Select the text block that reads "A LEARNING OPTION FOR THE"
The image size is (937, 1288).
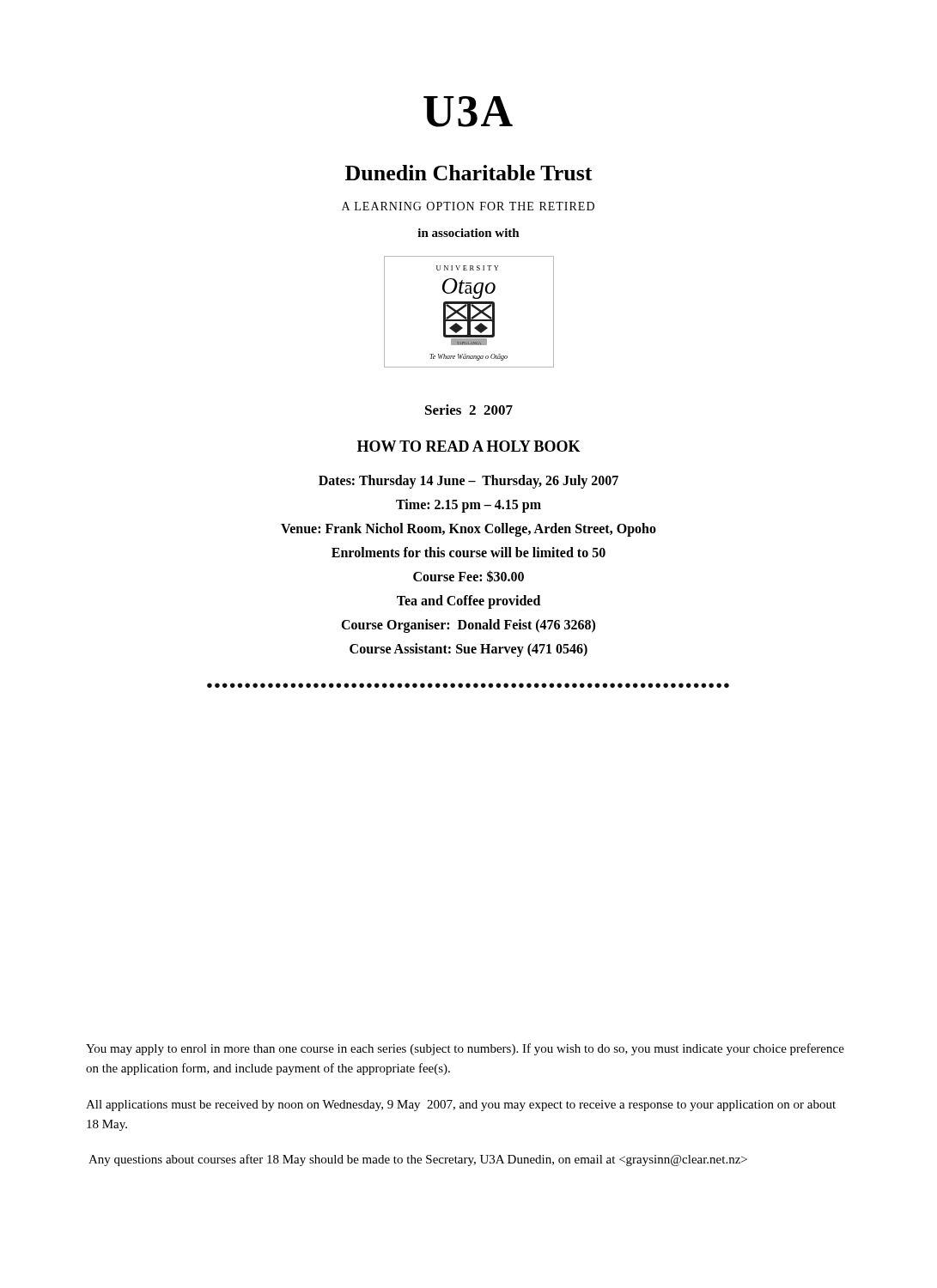click(x=468, y=206)
